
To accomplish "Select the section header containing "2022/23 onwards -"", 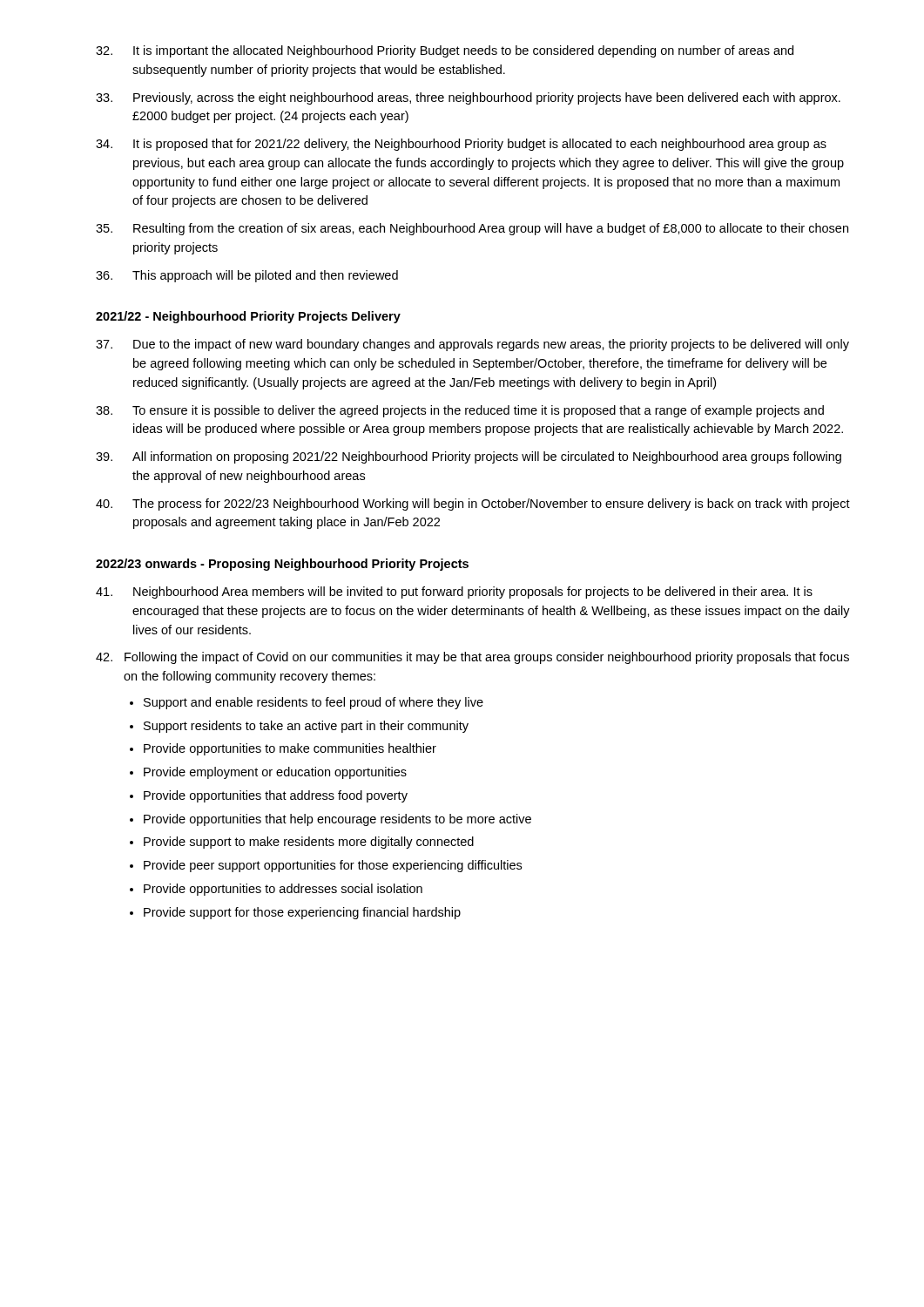I will [282, 564].
